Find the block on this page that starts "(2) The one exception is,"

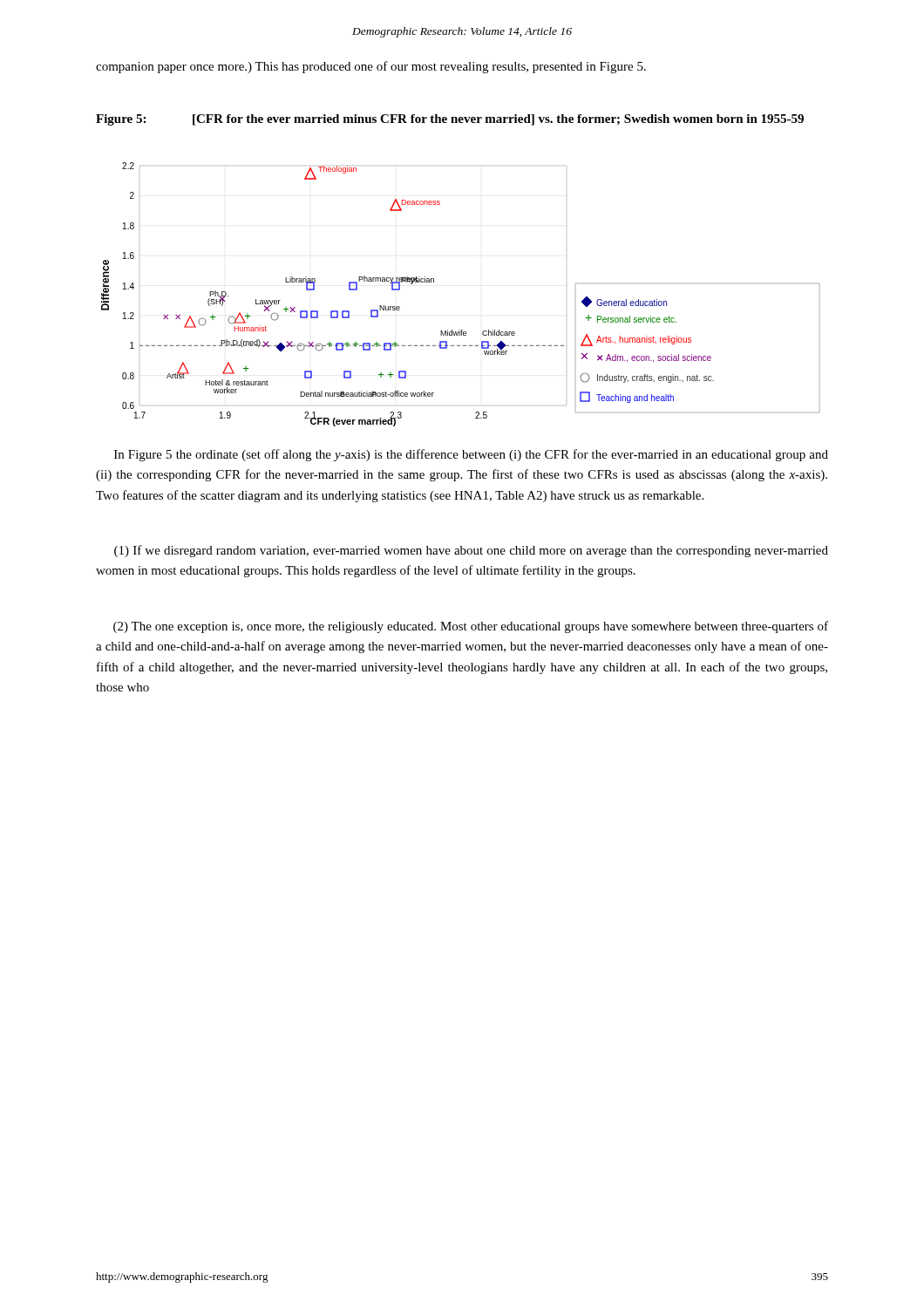(x=462, y=656)
